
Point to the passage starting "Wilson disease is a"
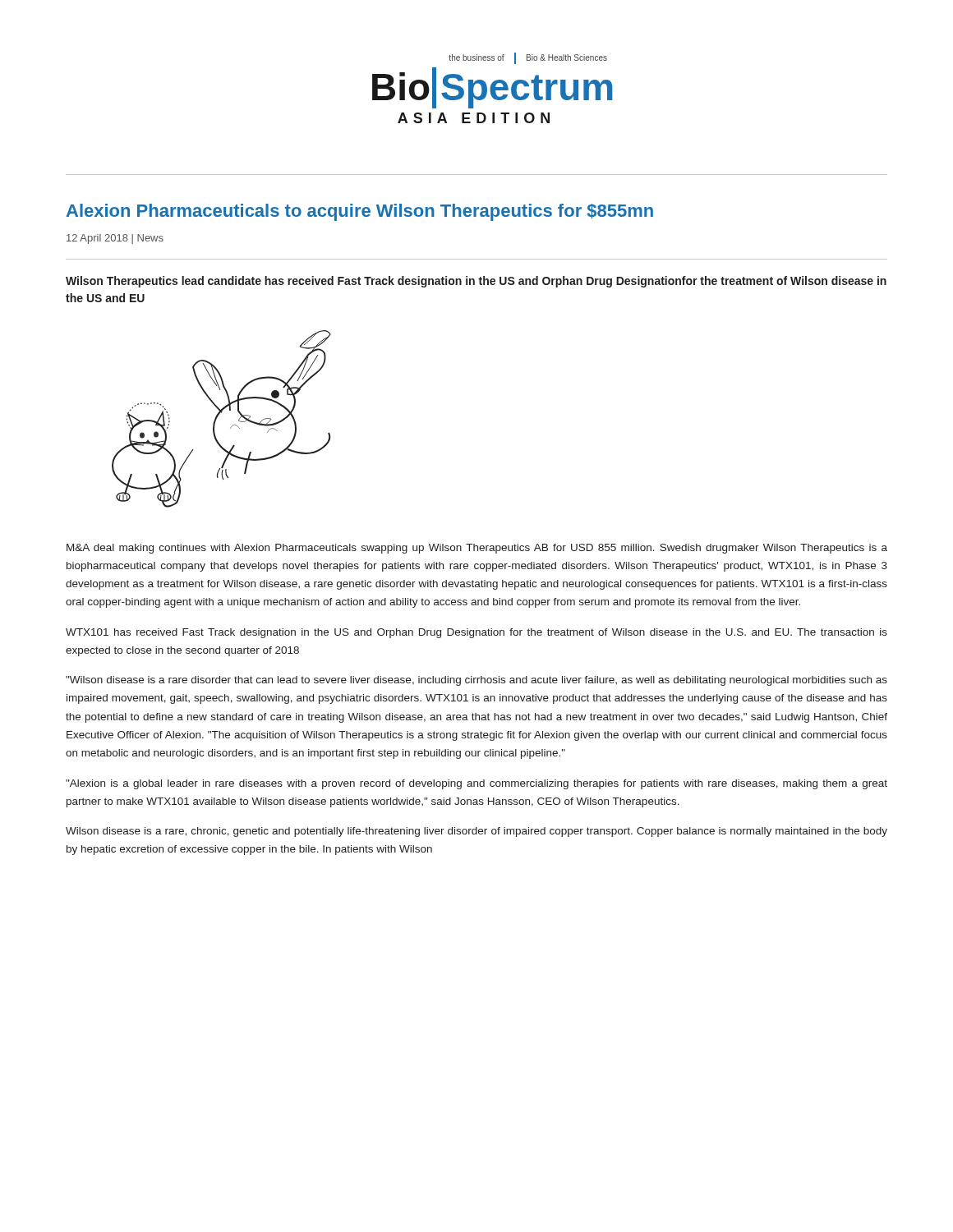click(476, 840)
